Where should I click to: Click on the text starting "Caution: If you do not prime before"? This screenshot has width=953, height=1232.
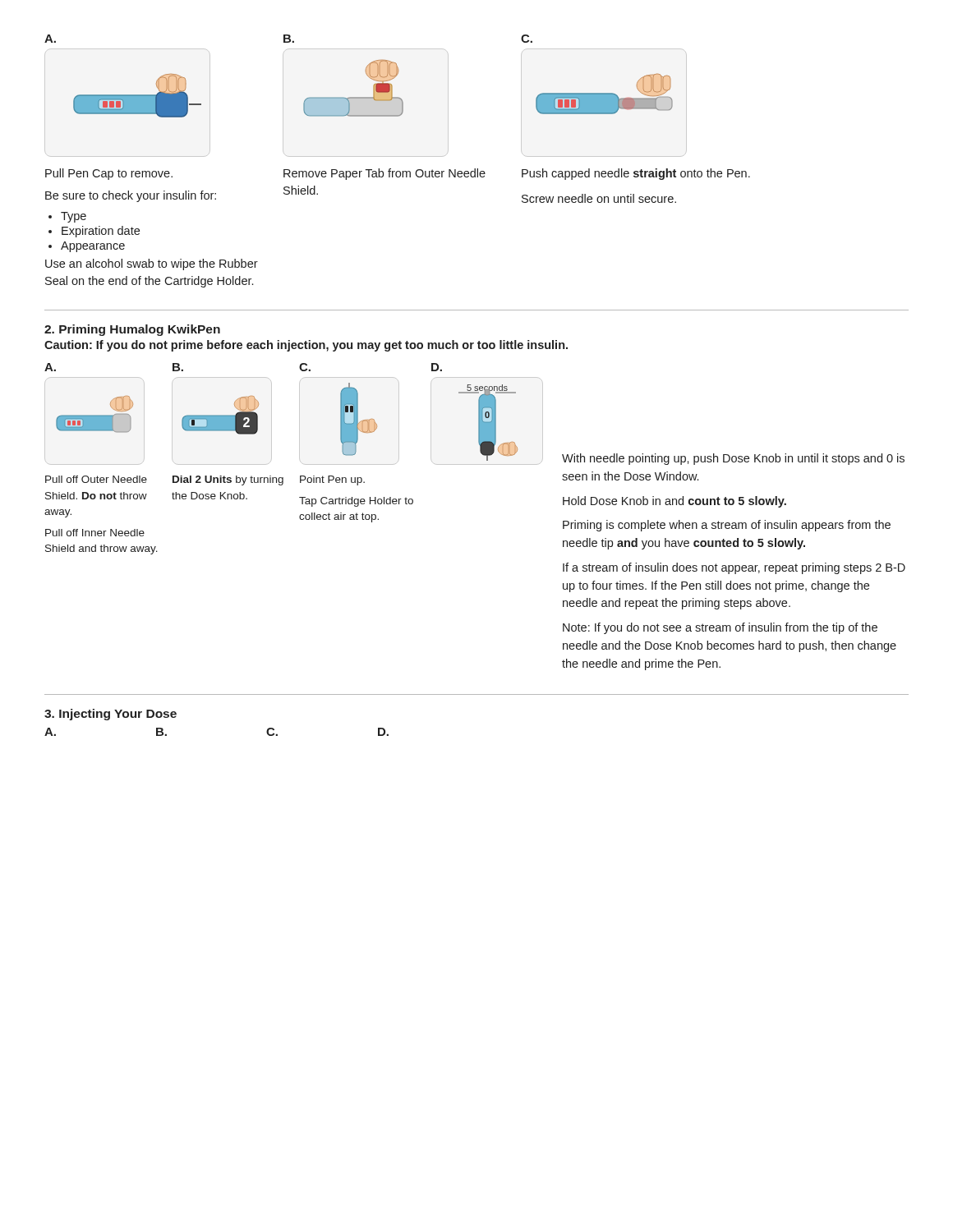click(x=306, y=345)
